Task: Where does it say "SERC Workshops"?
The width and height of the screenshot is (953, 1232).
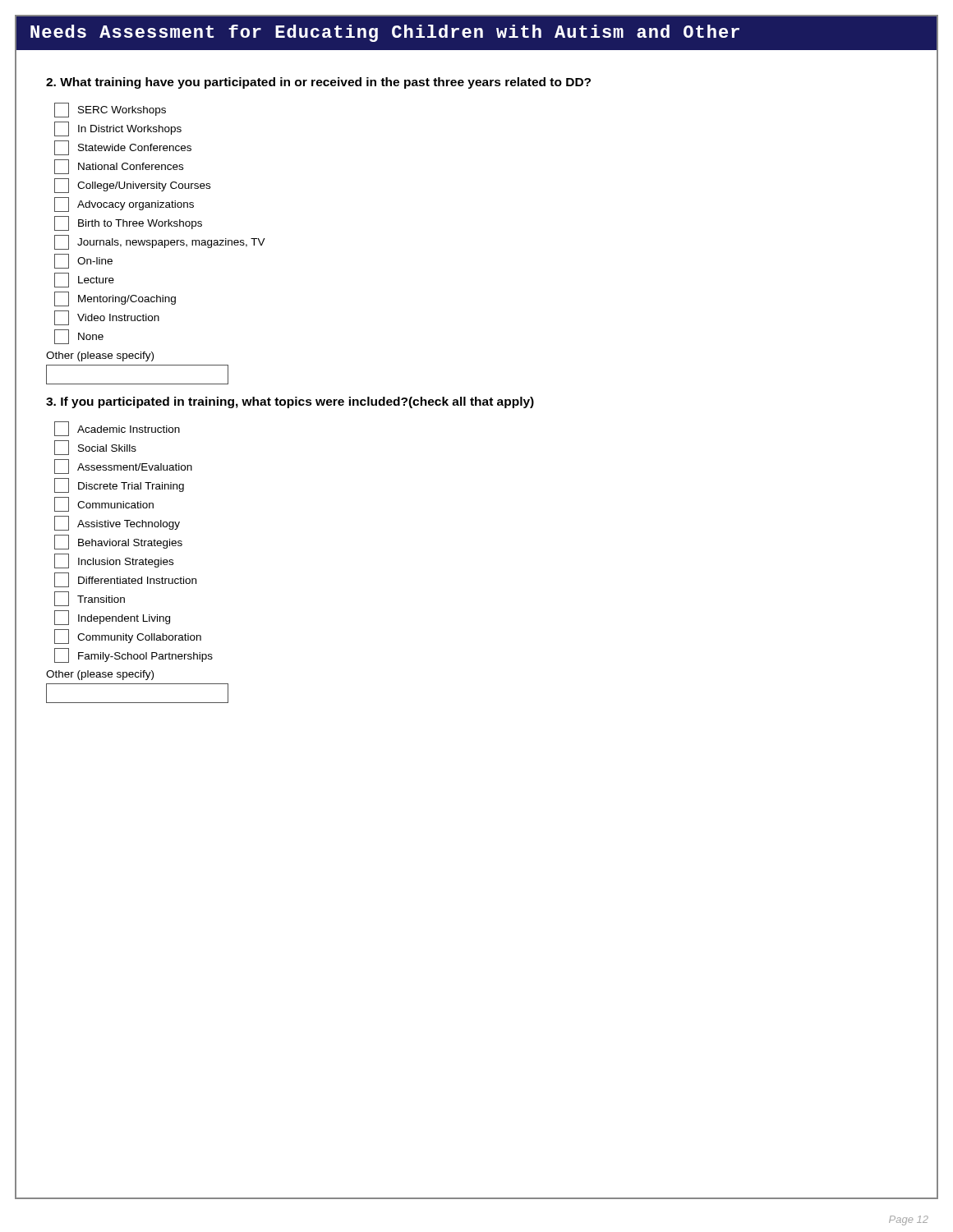Action: [x=110, y=110]
